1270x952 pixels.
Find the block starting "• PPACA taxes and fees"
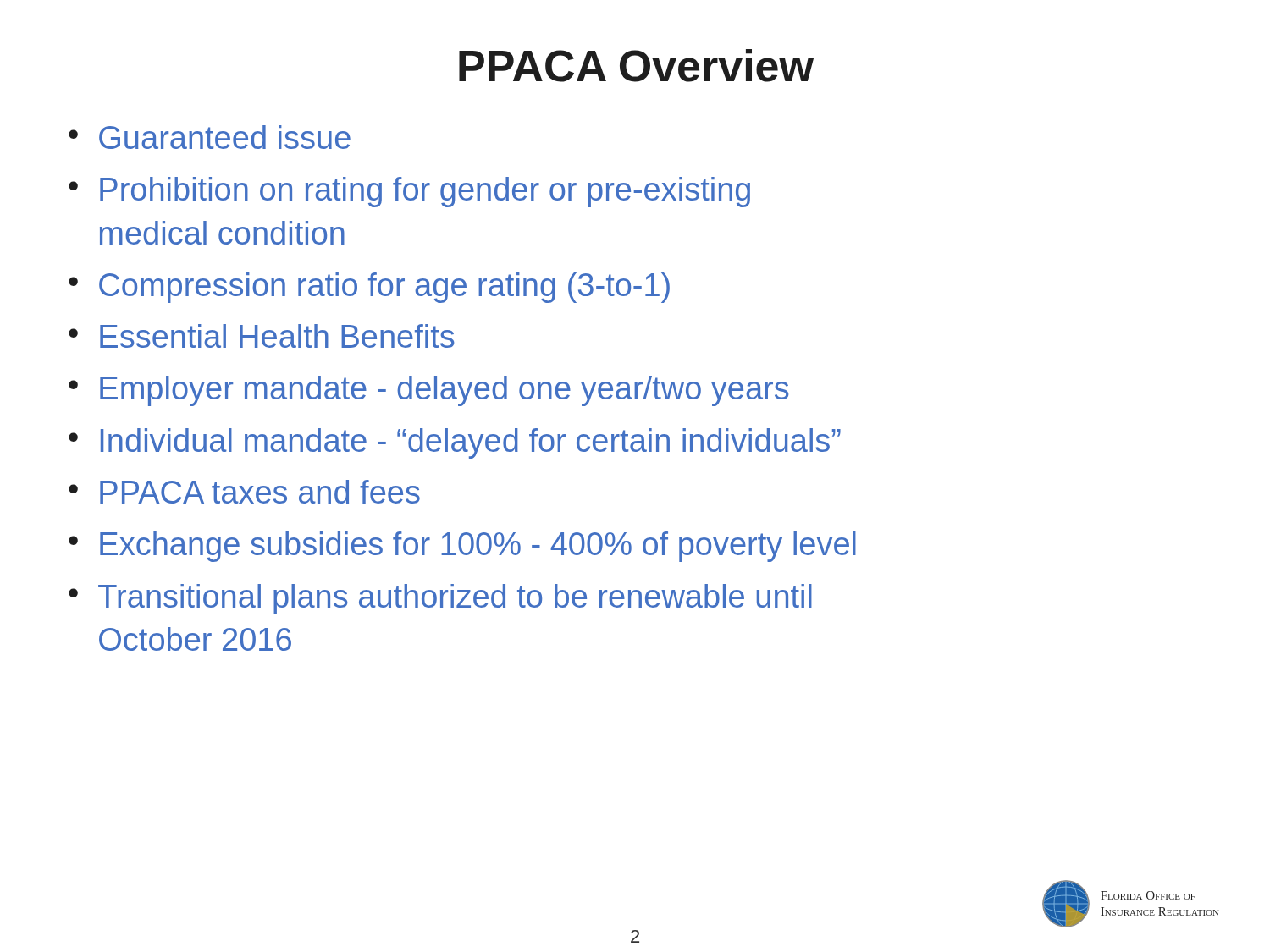pyautogui.click(x=244, y=493)
